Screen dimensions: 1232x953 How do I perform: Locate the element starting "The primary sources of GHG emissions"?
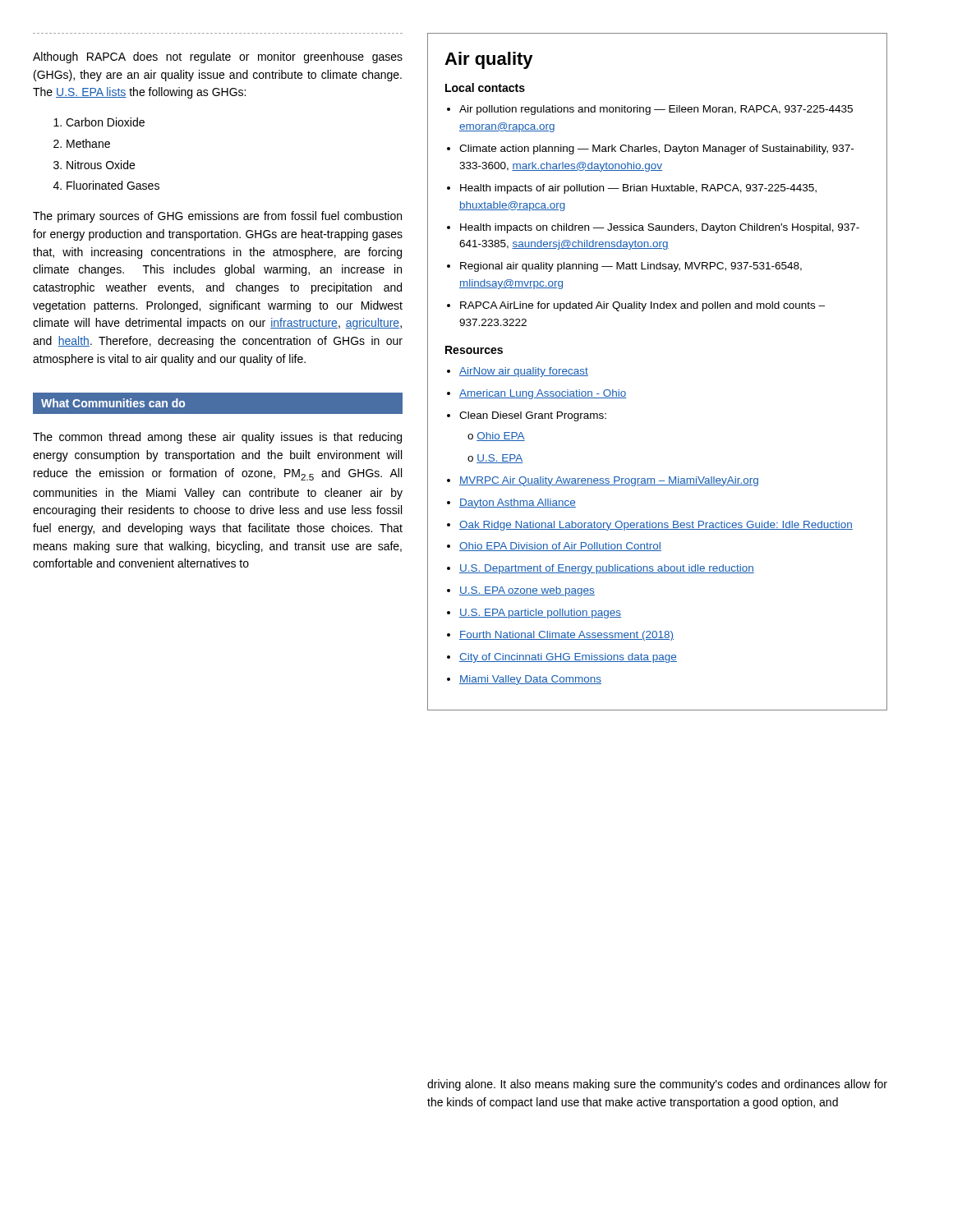(x=218, y=287)
